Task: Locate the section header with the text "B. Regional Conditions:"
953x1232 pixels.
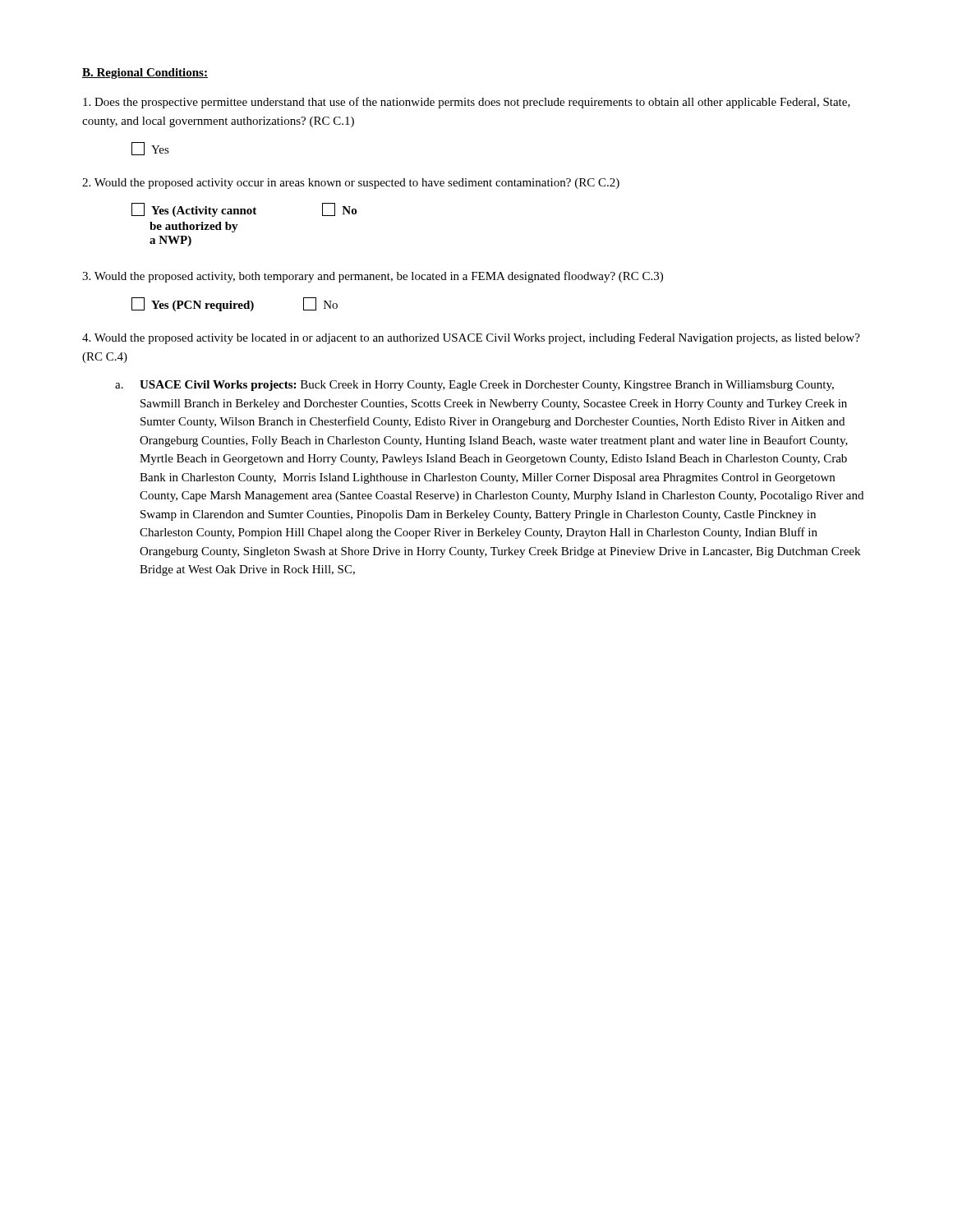Action: click(x=145, y=72)
